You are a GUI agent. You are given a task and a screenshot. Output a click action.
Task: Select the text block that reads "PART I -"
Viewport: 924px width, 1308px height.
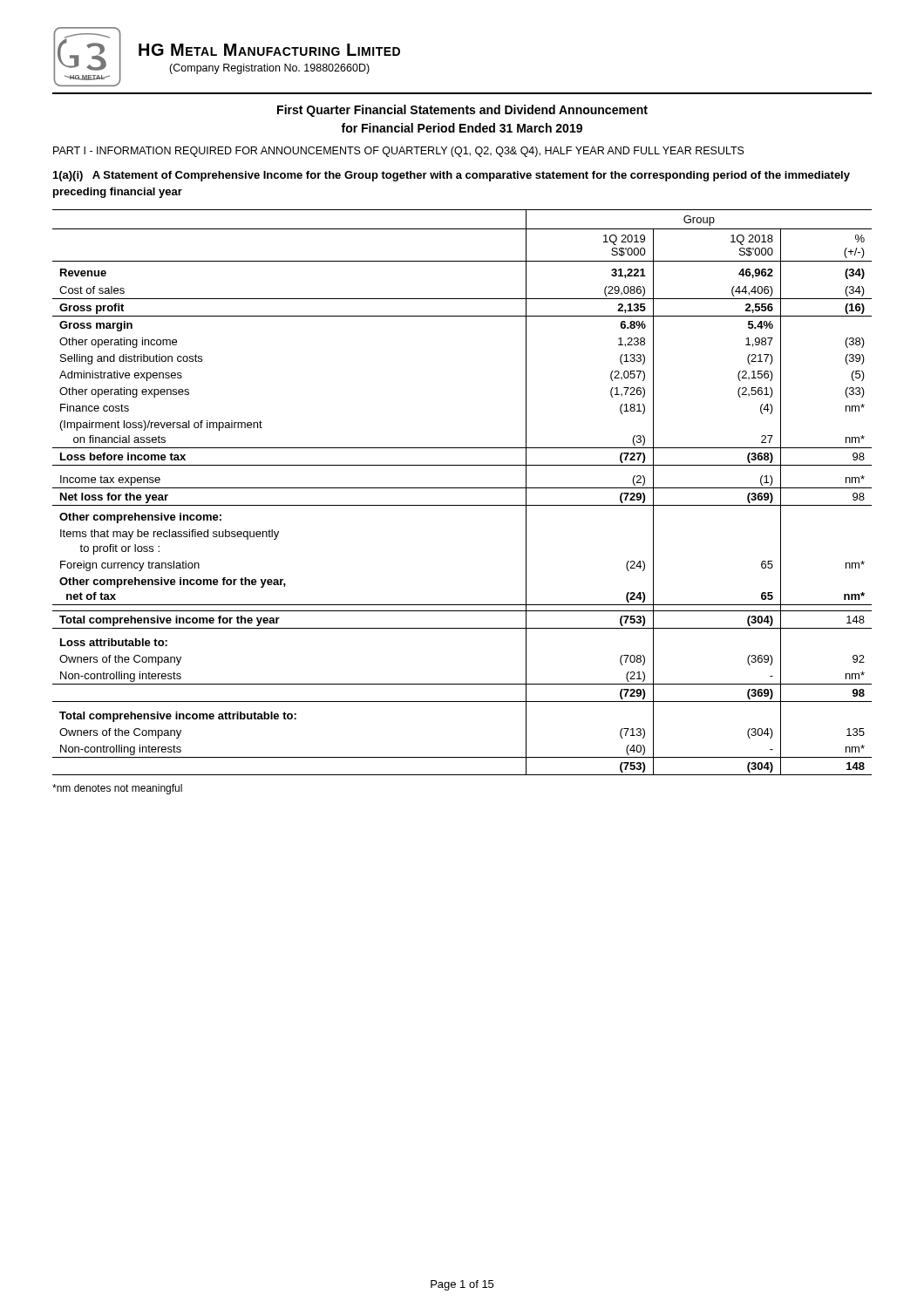(398, 151)
